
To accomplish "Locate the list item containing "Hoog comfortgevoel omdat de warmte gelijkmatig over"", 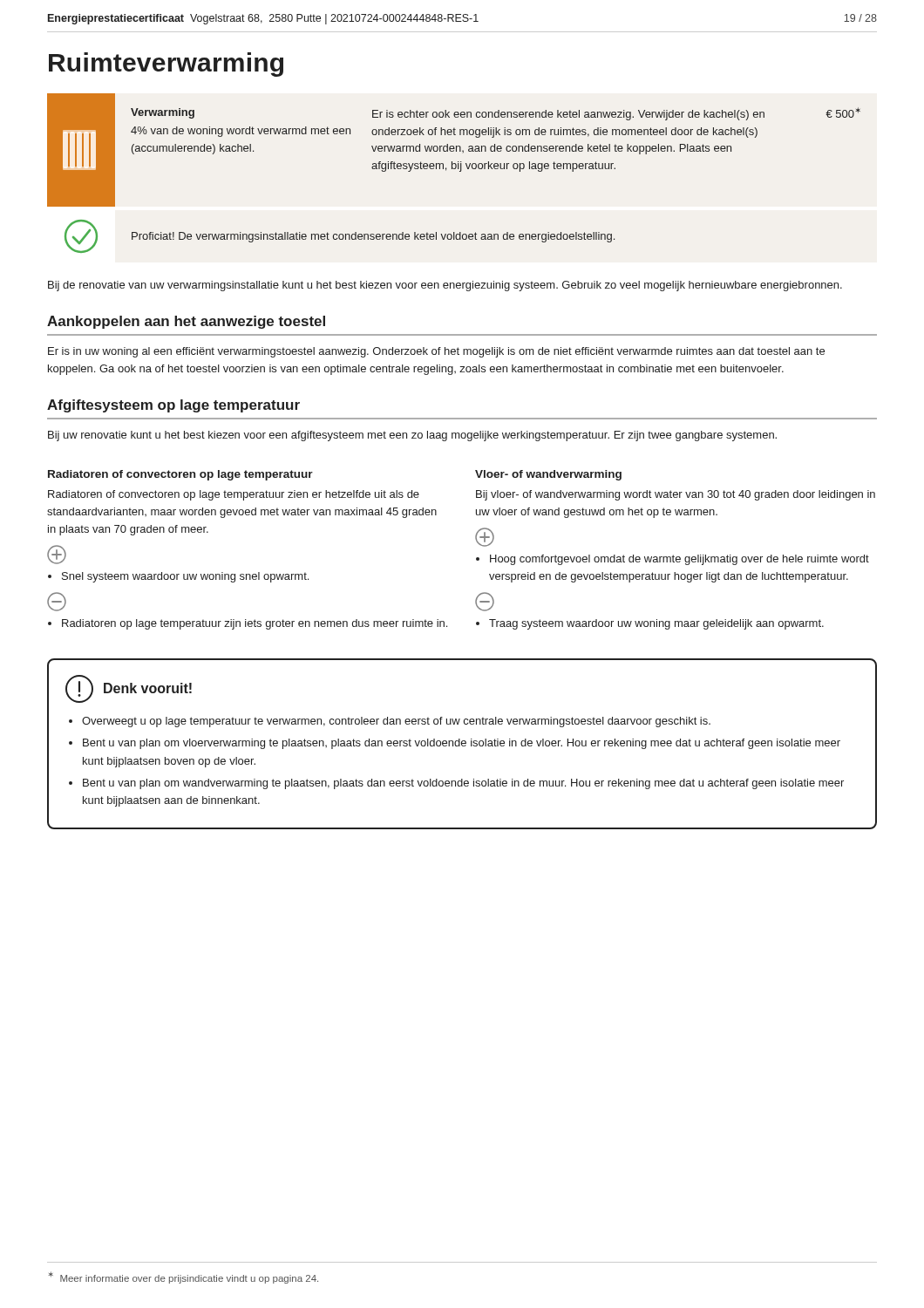I will pyautogui.click(x=683, y=568).
